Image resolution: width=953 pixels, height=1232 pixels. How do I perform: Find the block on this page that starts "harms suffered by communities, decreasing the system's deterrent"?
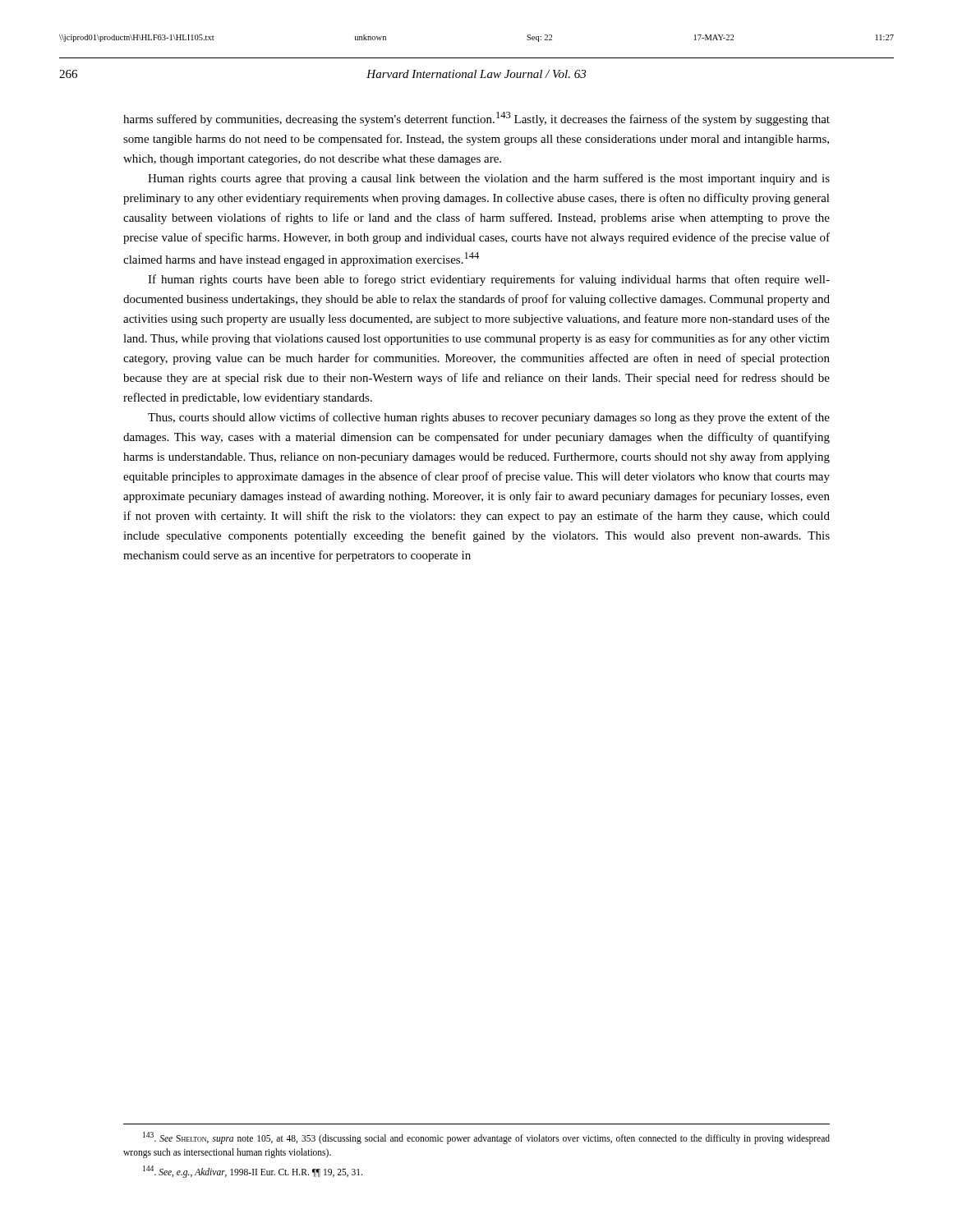click(476, 336)
